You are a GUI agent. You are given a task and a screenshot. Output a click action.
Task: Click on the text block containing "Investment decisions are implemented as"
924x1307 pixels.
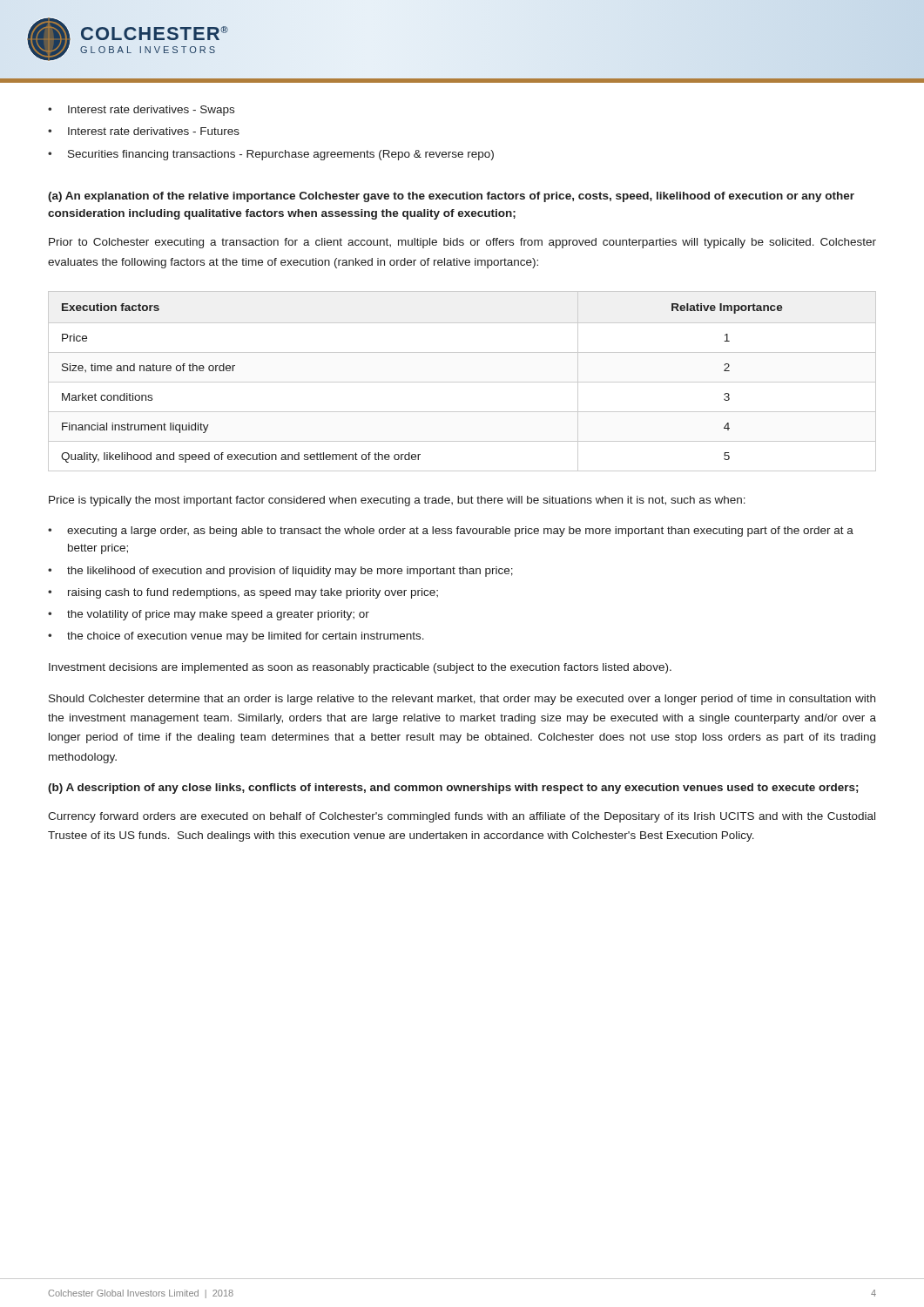[x=360, y=667]
